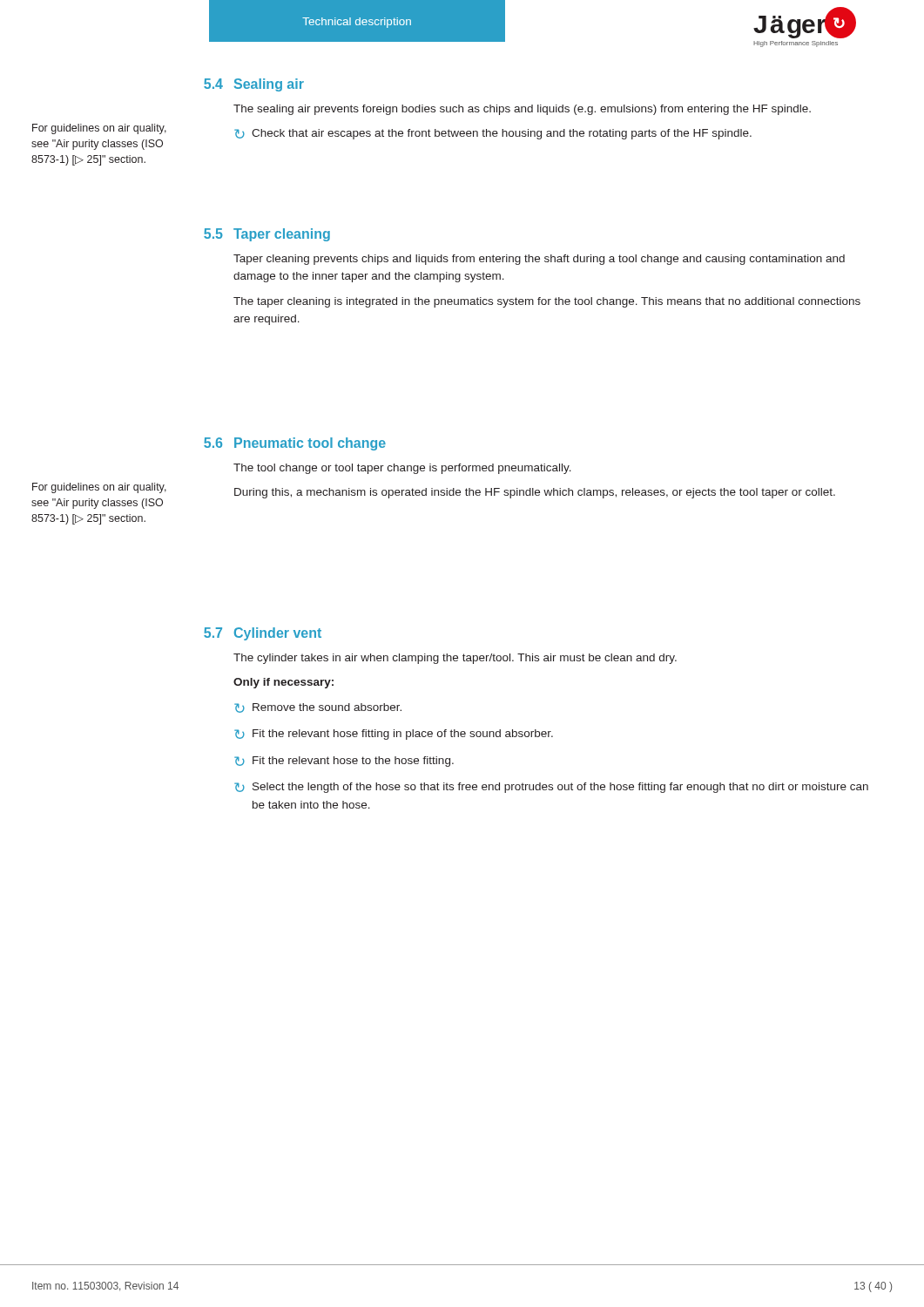This screenshot has height=1307, width=924.
Task: Locate the text block that says "The taper cleaning"
Action: point(547,309)
